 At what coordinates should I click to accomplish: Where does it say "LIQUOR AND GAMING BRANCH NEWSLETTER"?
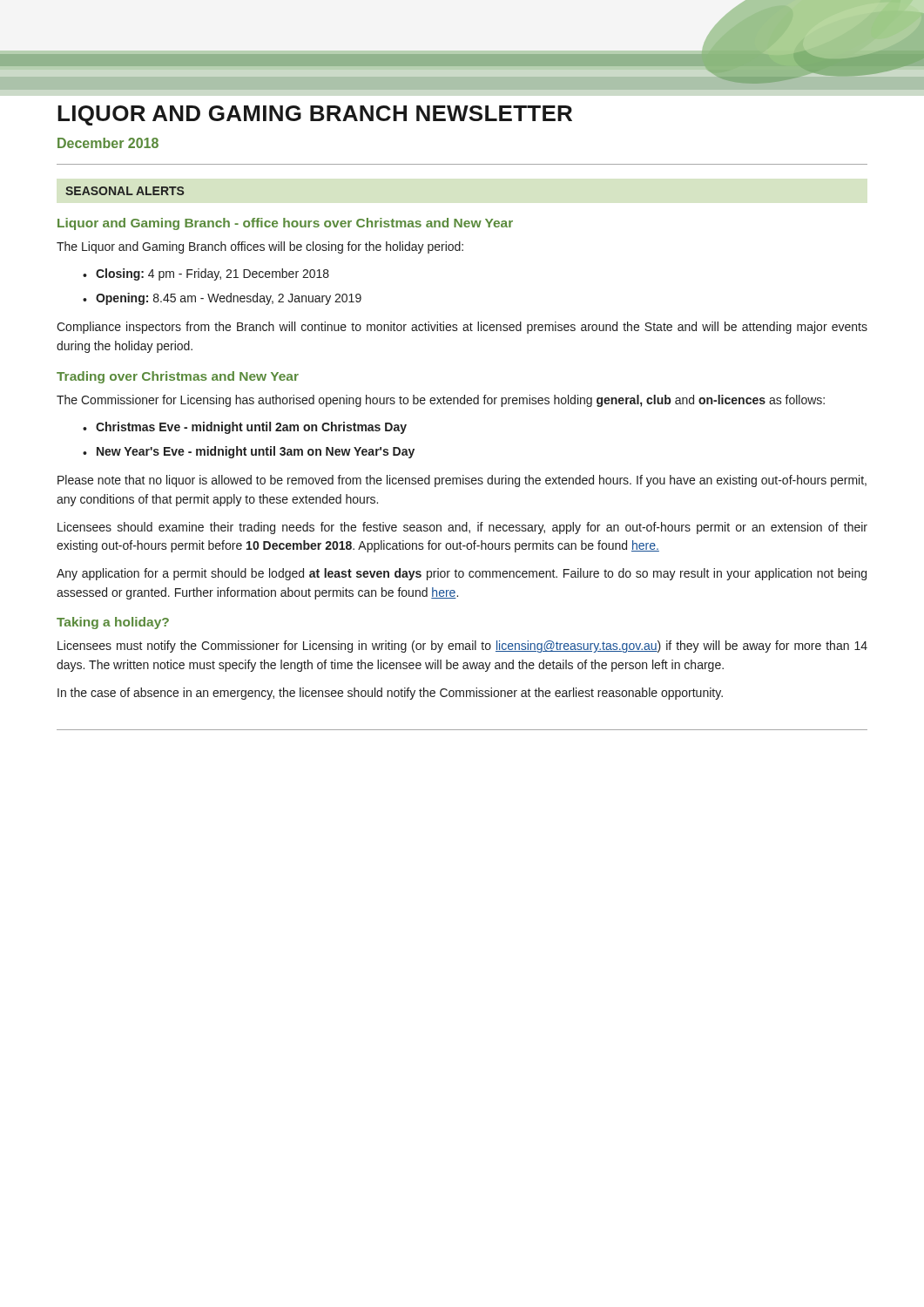pos(315,113)
